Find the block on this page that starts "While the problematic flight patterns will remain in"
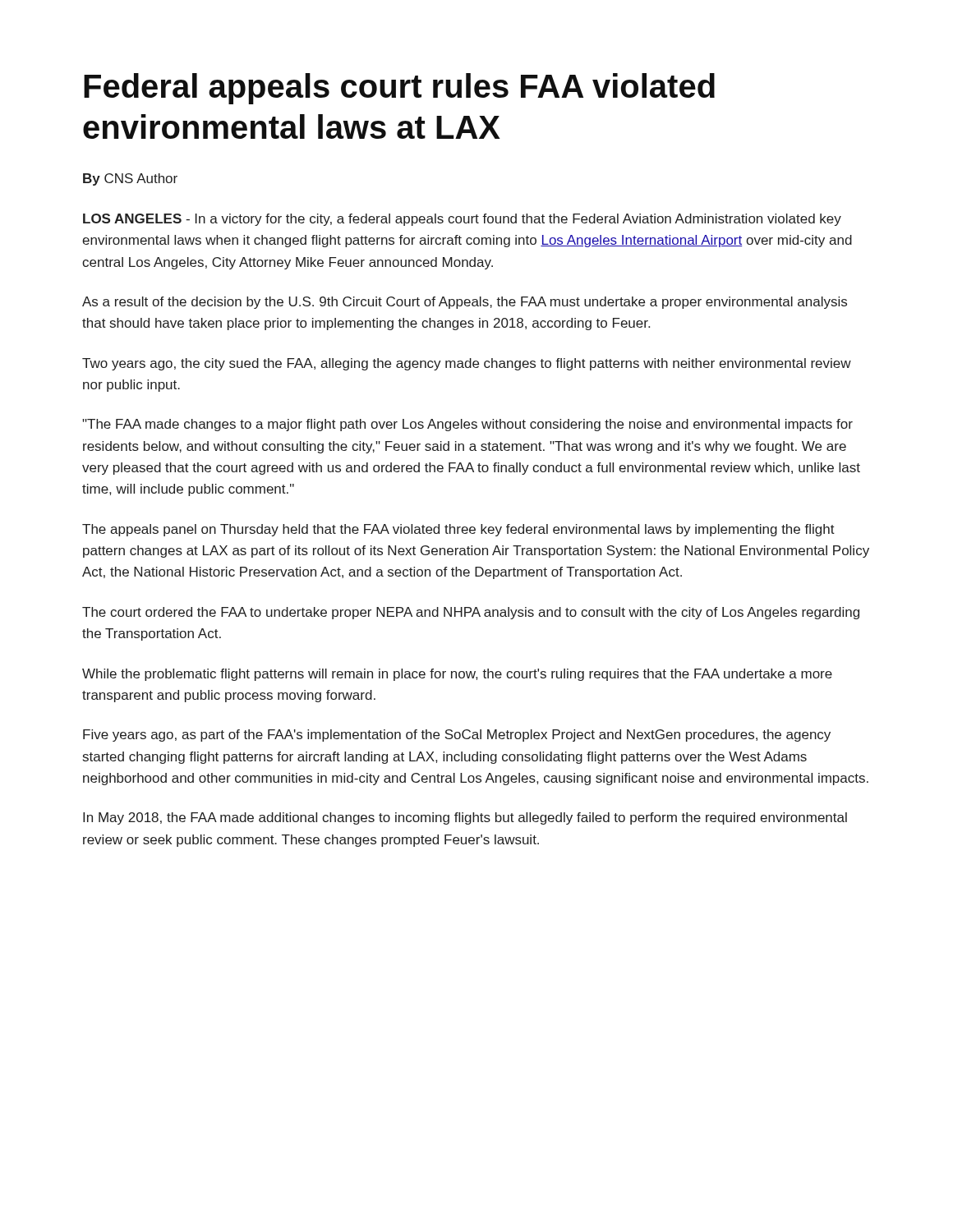The image size is (953, 1232). [457, 684]
